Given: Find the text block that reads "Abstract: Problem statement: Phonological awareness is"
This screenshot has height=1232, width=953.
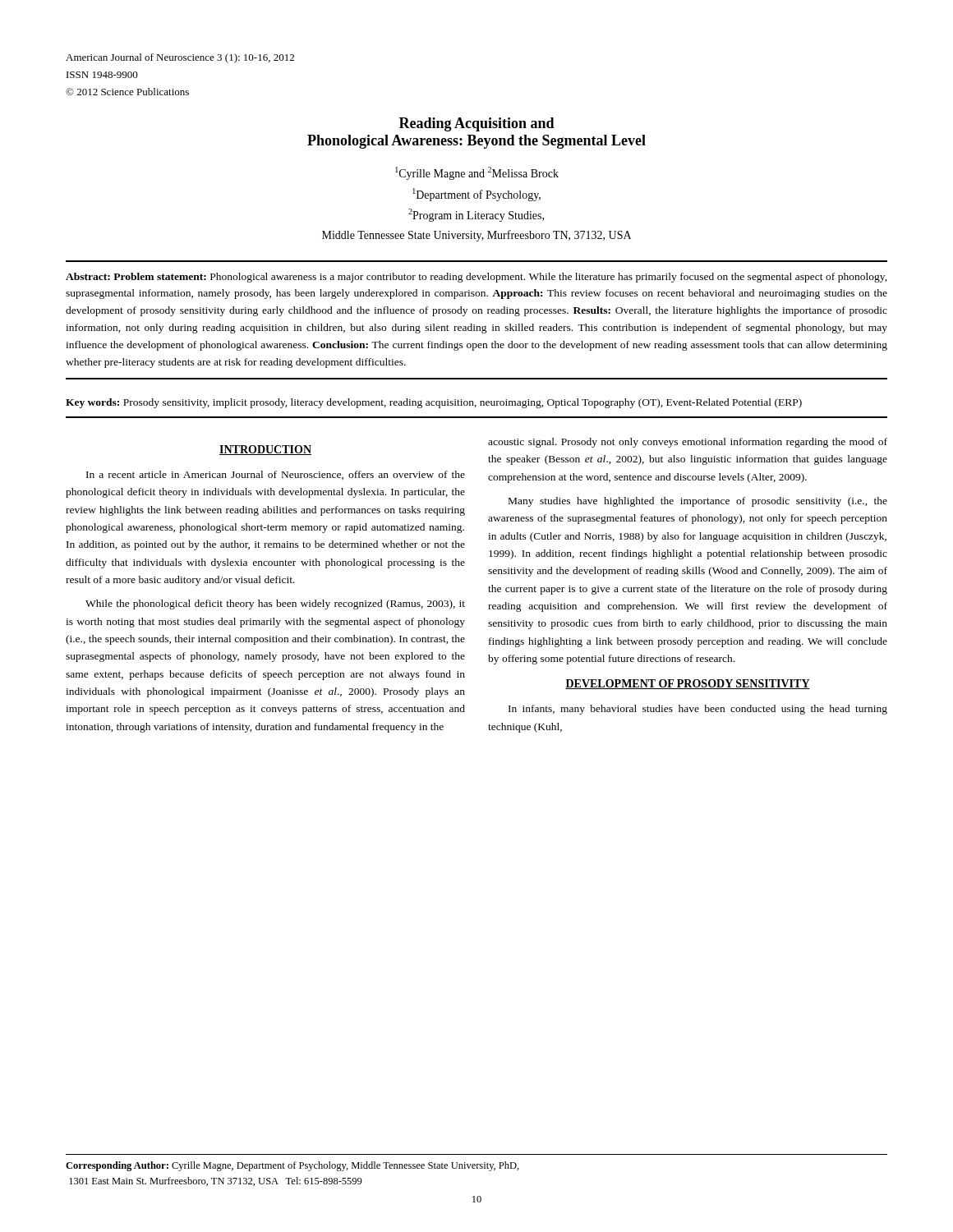Looking at the screenshot, I should (x=476, y=319).
